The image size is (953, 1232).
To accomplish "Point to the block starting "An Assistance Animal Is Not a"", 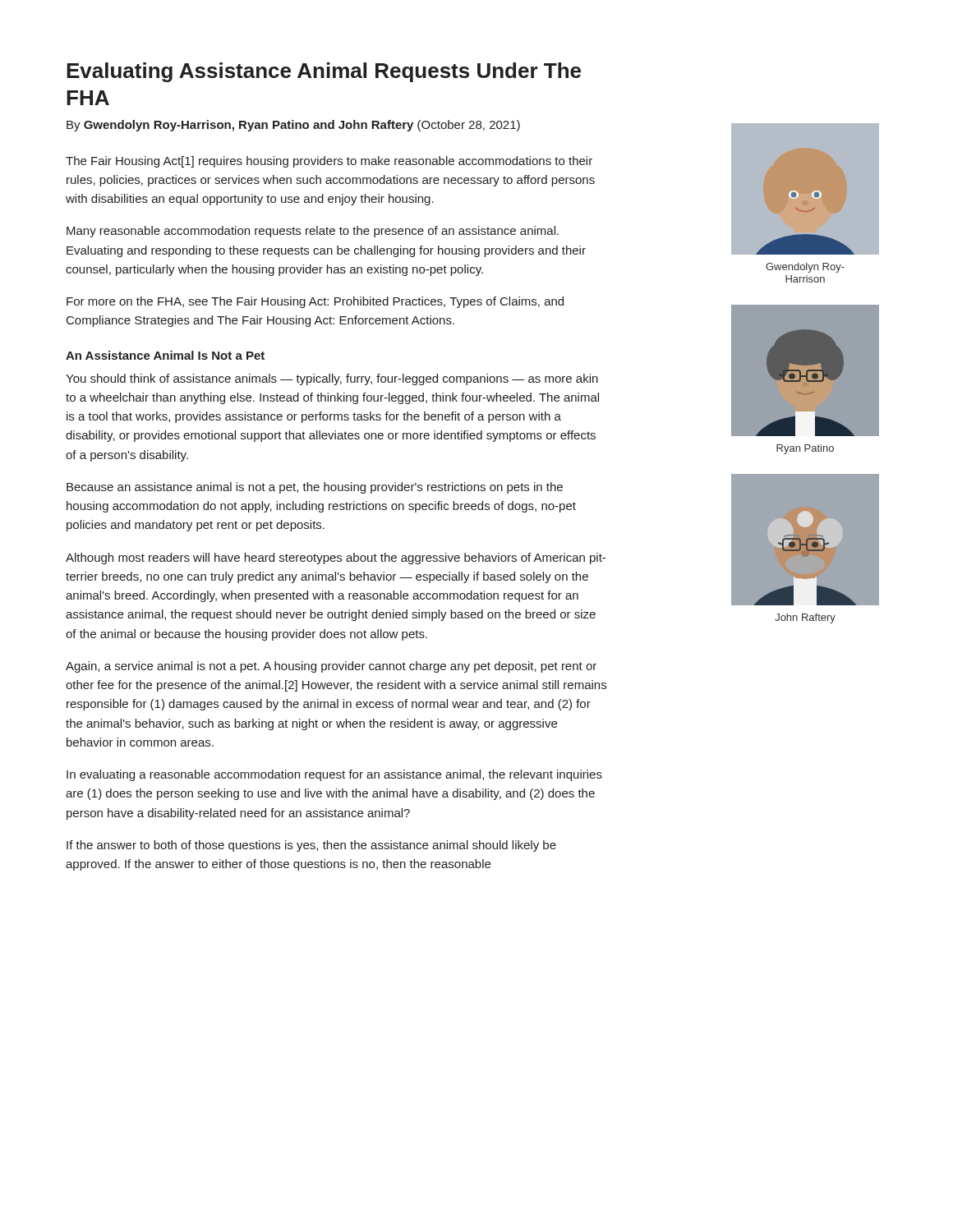I will click(x=165, y=355).
